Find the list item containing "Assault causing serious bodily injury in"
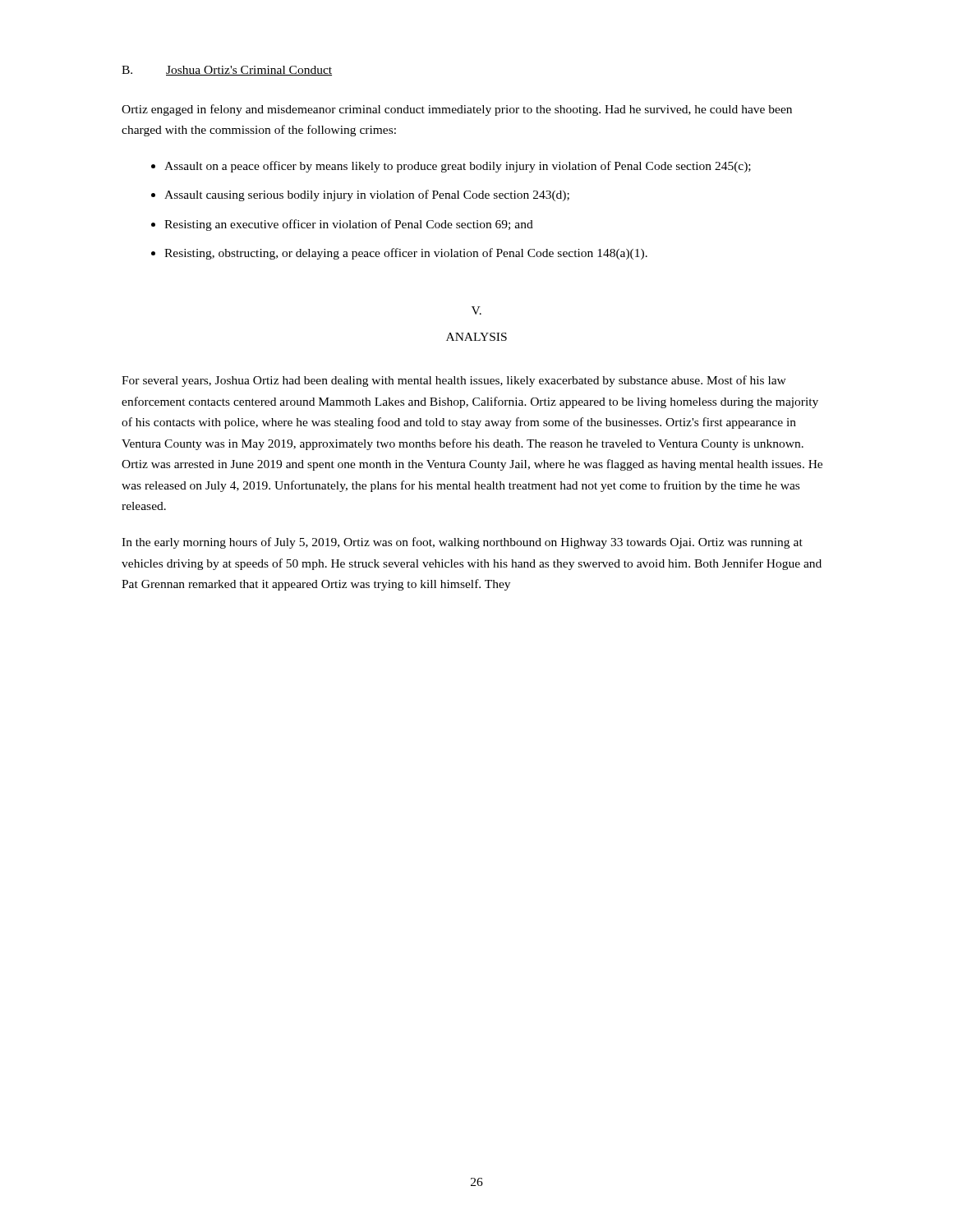953x1232 pixels. [x=367, y=194]
